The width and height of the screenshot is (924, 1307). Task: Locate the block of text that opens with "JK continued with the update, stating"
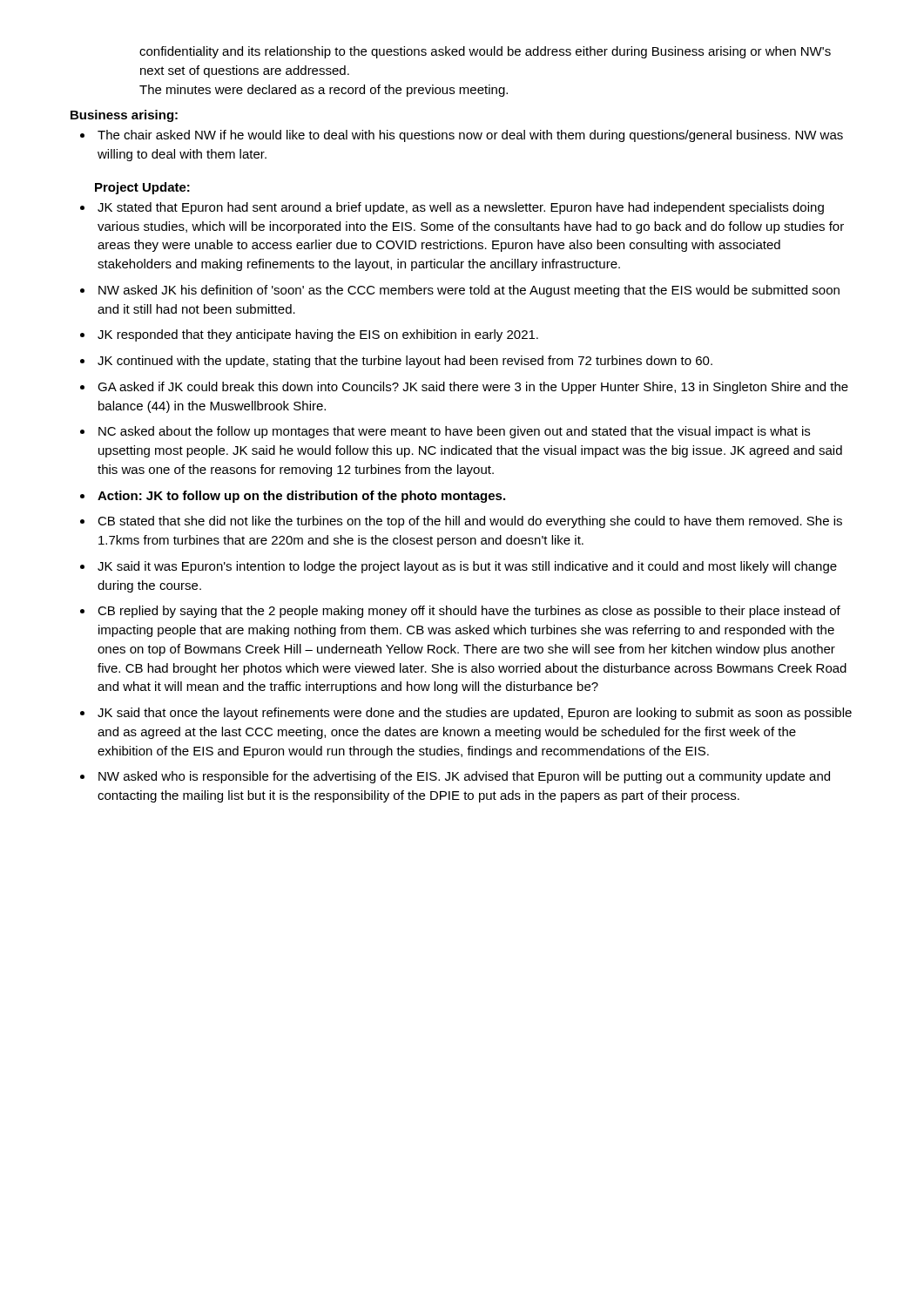click(x=405, y=360)
